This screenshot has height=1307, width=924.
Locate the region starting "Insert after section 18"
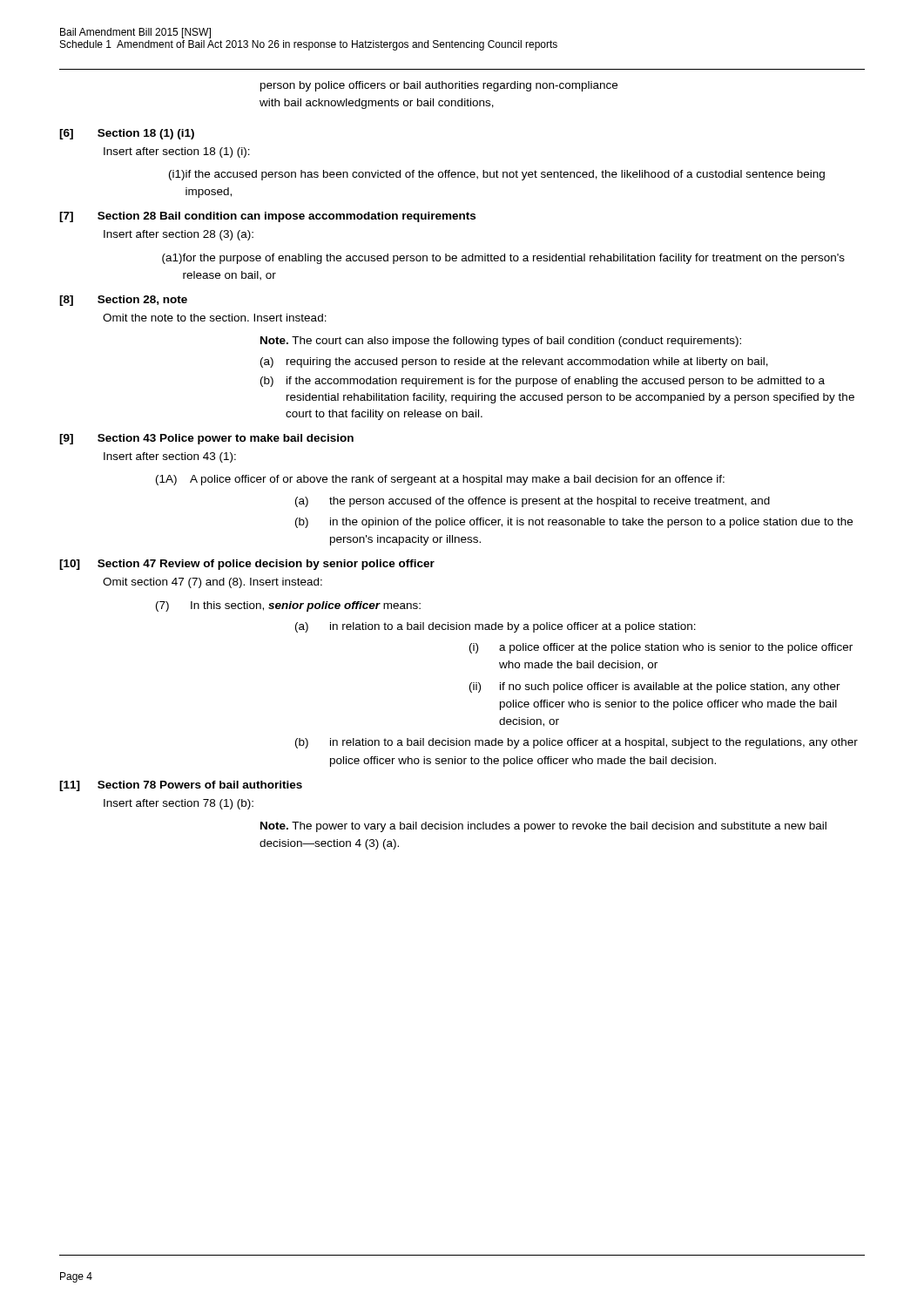(177, 151)
